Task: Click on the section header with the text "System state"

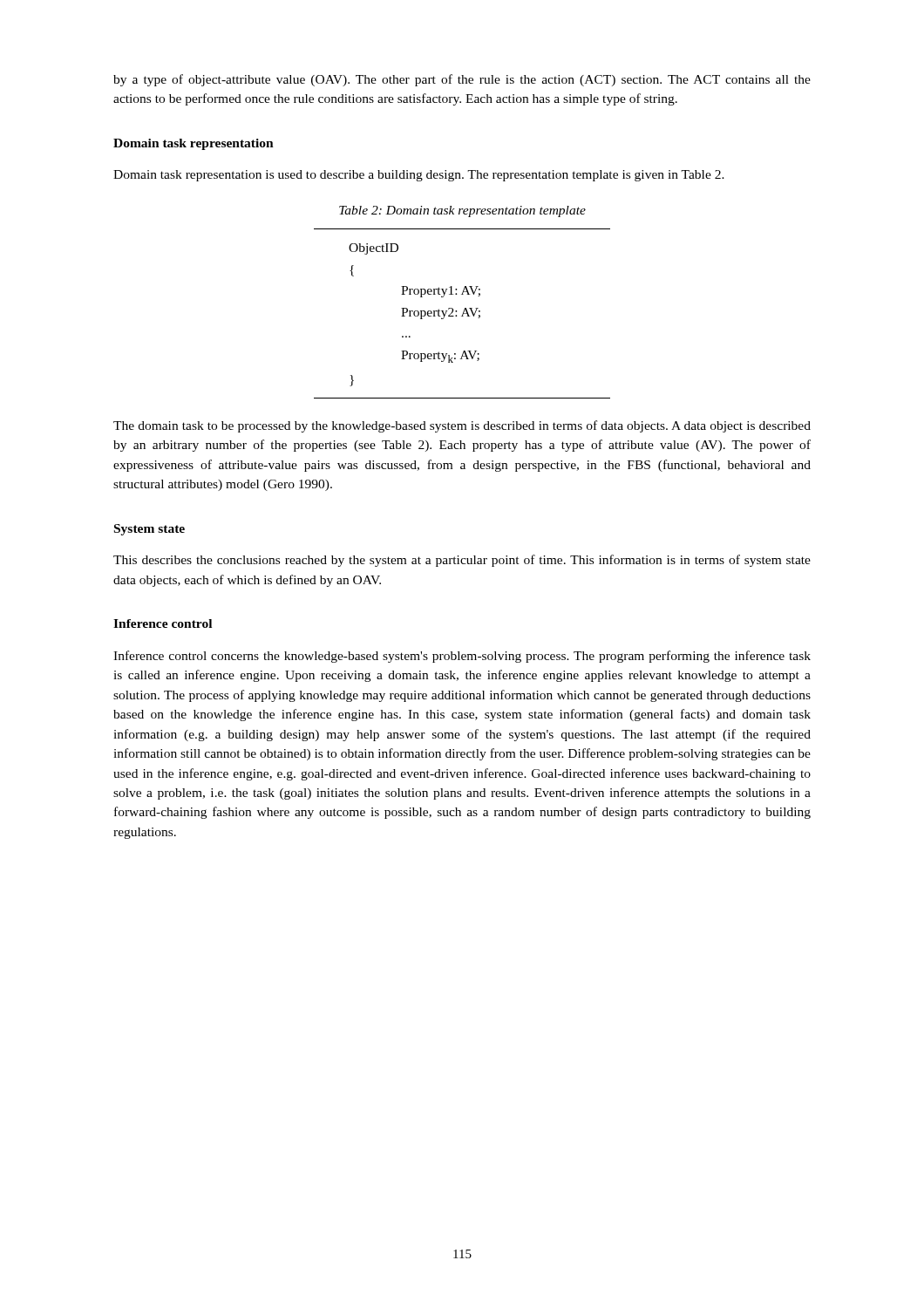Action: coord(149,528)
